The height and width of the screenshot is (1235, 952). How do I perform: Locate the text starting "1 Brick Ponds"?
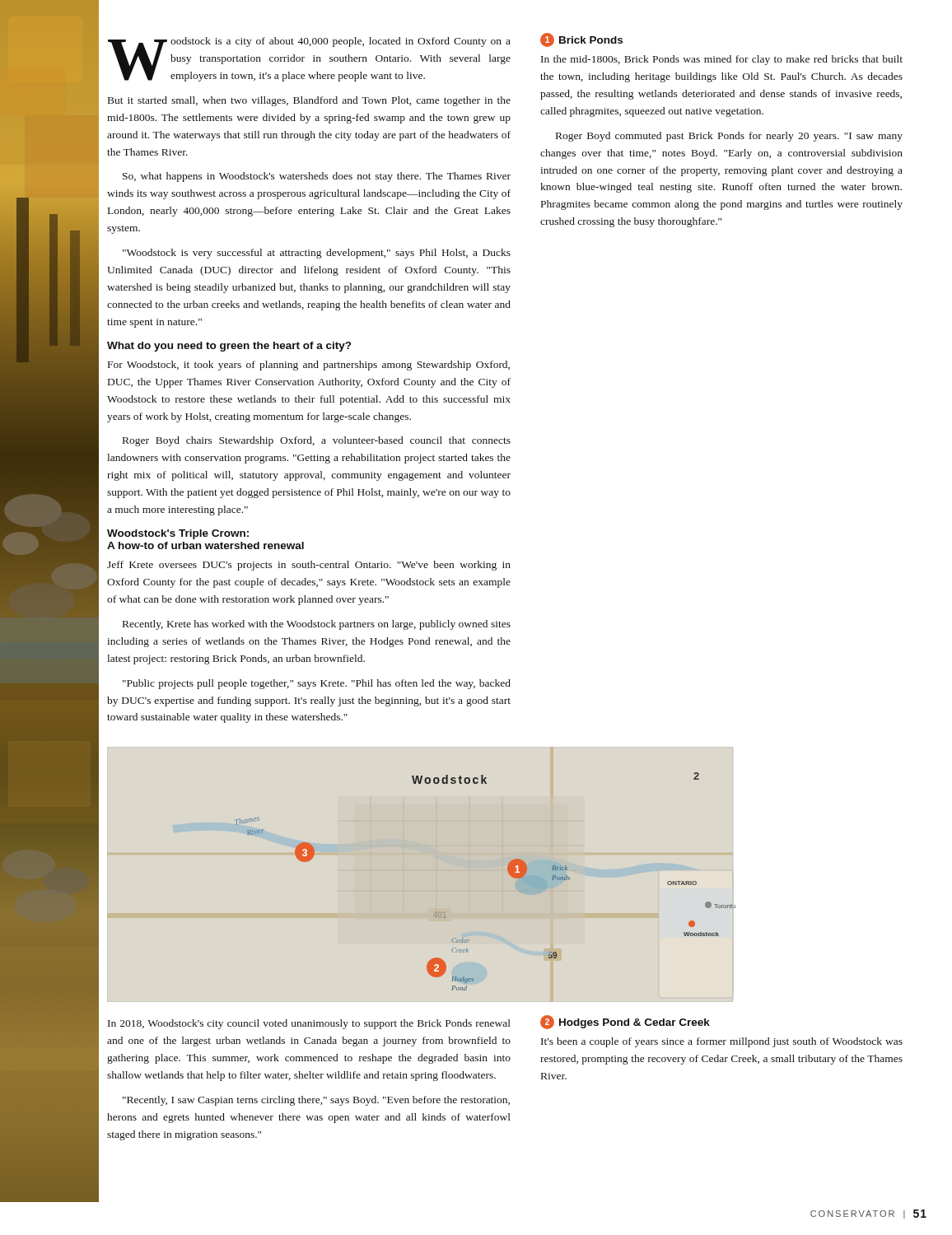coord(582,40)
